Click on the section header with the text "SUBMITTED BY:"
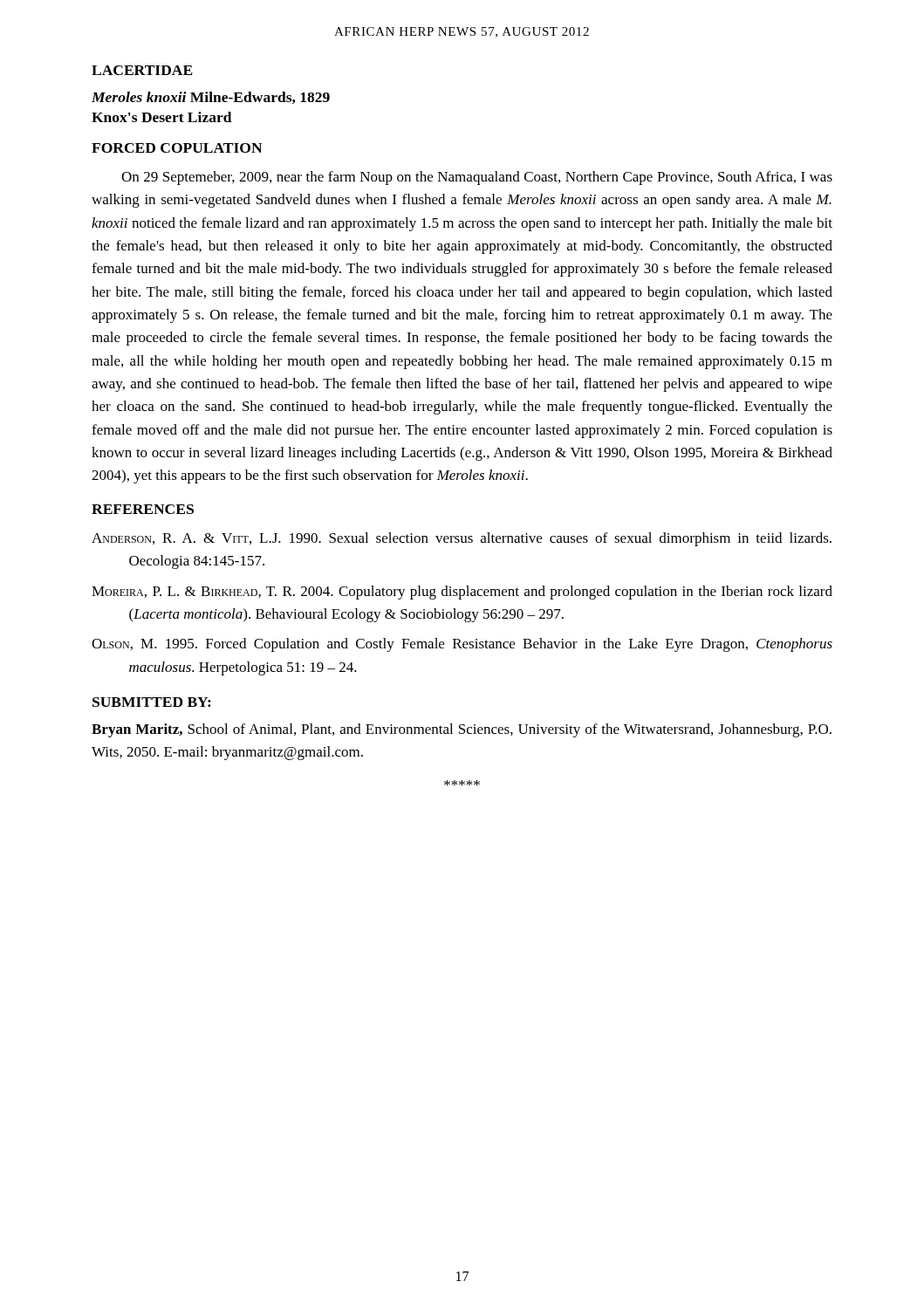 pyautogui.click(x=152, y=701)
